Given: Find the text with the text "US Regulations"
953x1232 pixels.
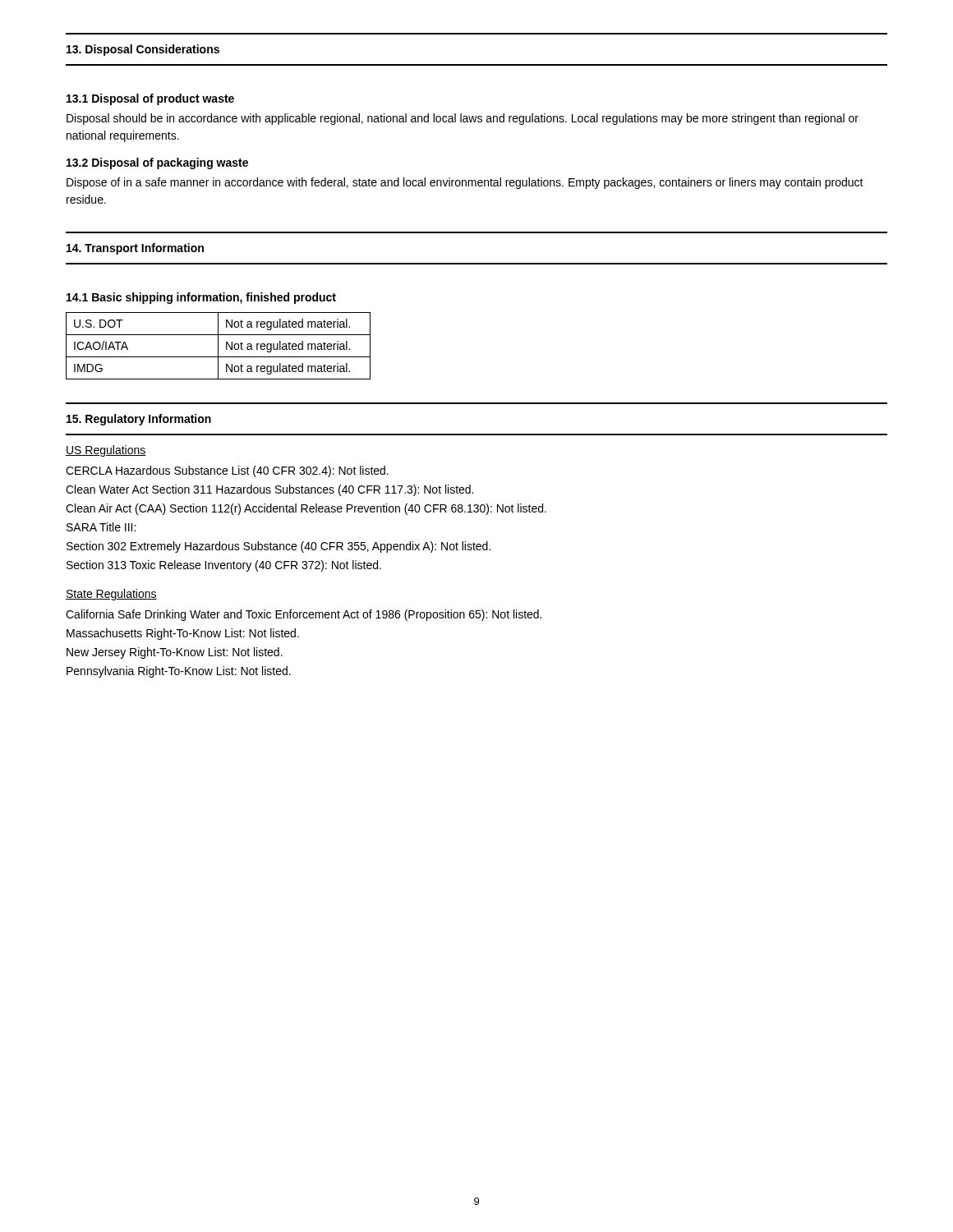Looking at the screenshot, I should pos(106,450).
